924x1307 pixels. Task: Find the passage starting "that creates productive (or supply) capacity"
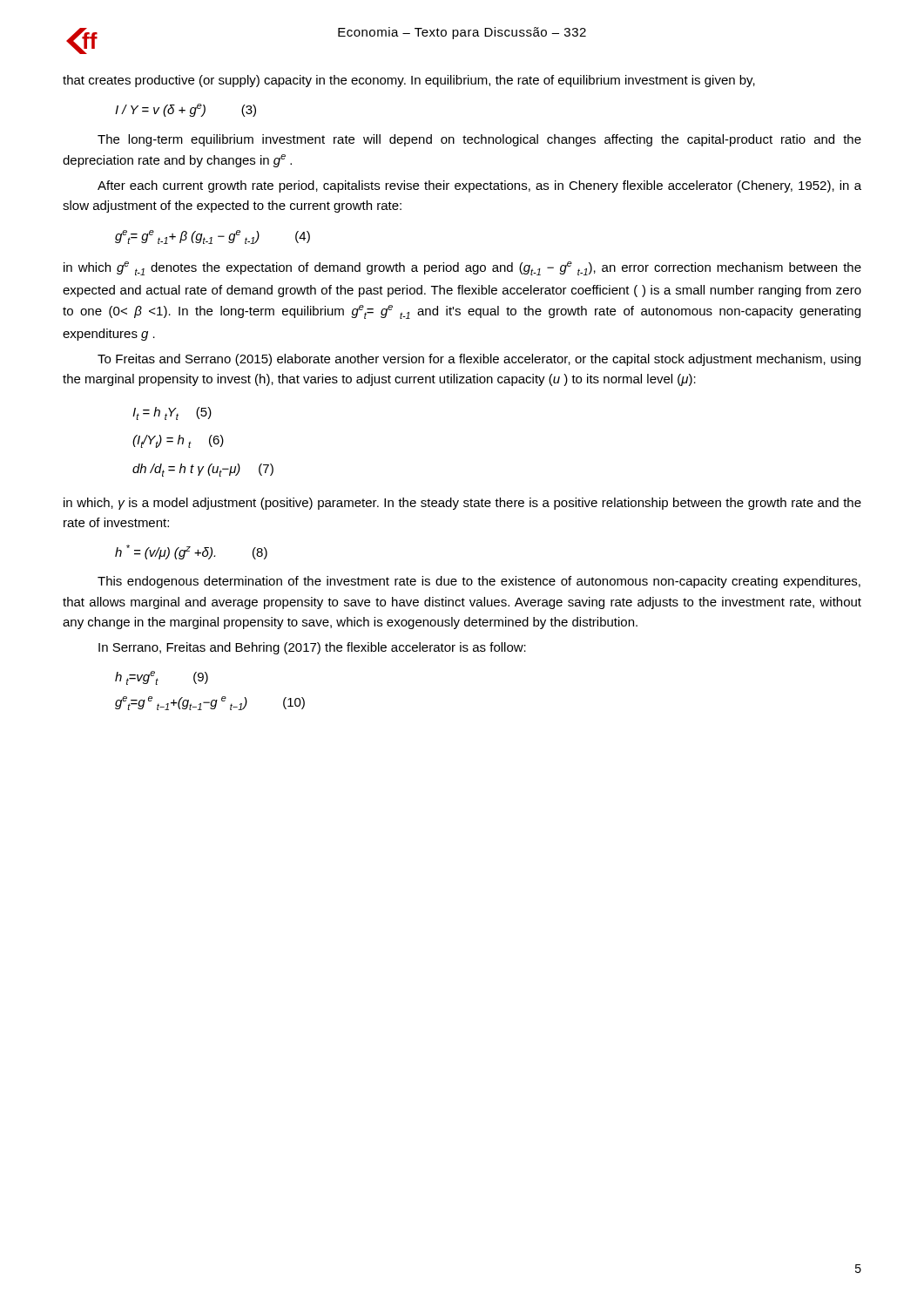pos(409,80)
